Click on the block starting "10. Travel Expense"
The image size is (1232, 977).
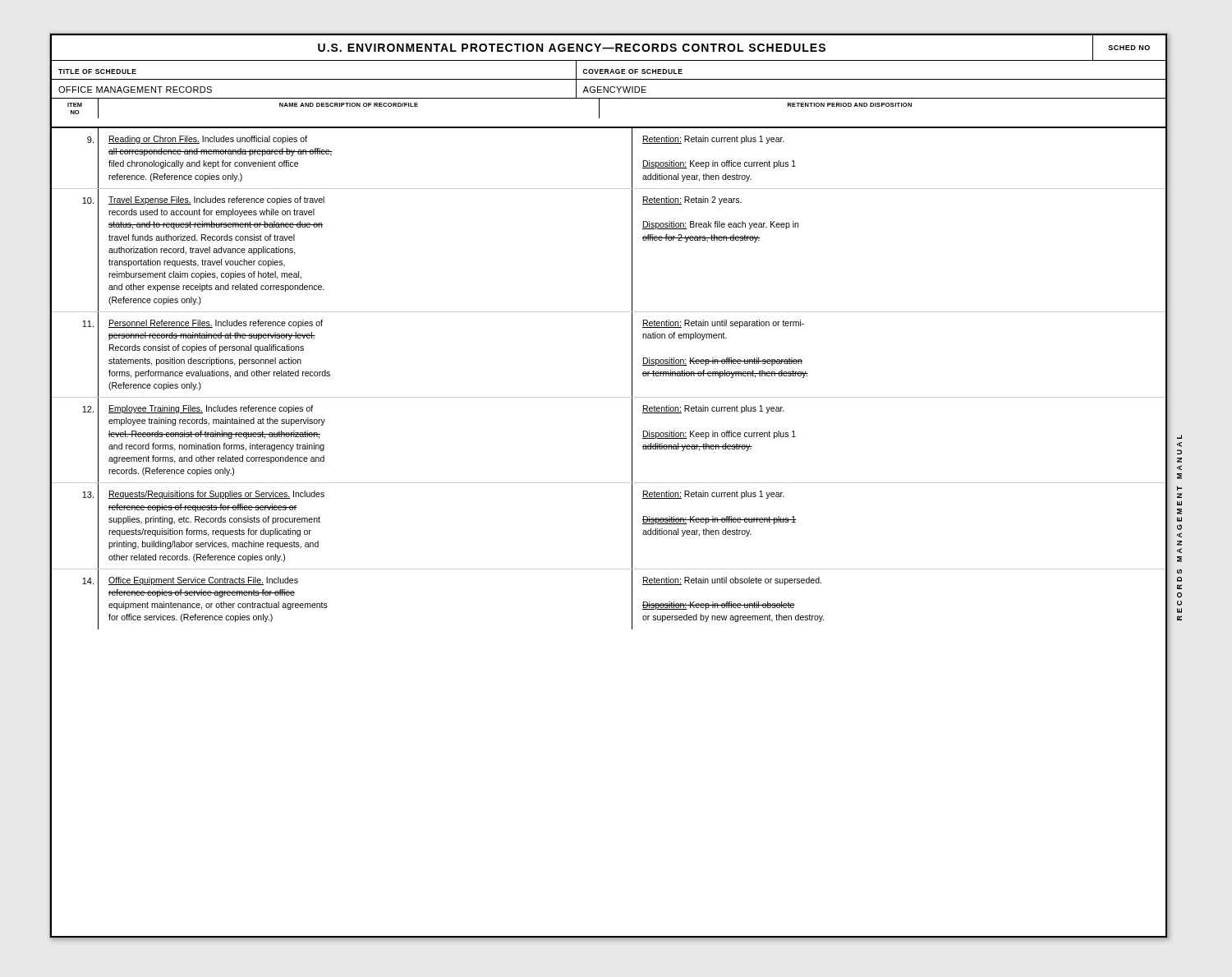coord(609,250)
